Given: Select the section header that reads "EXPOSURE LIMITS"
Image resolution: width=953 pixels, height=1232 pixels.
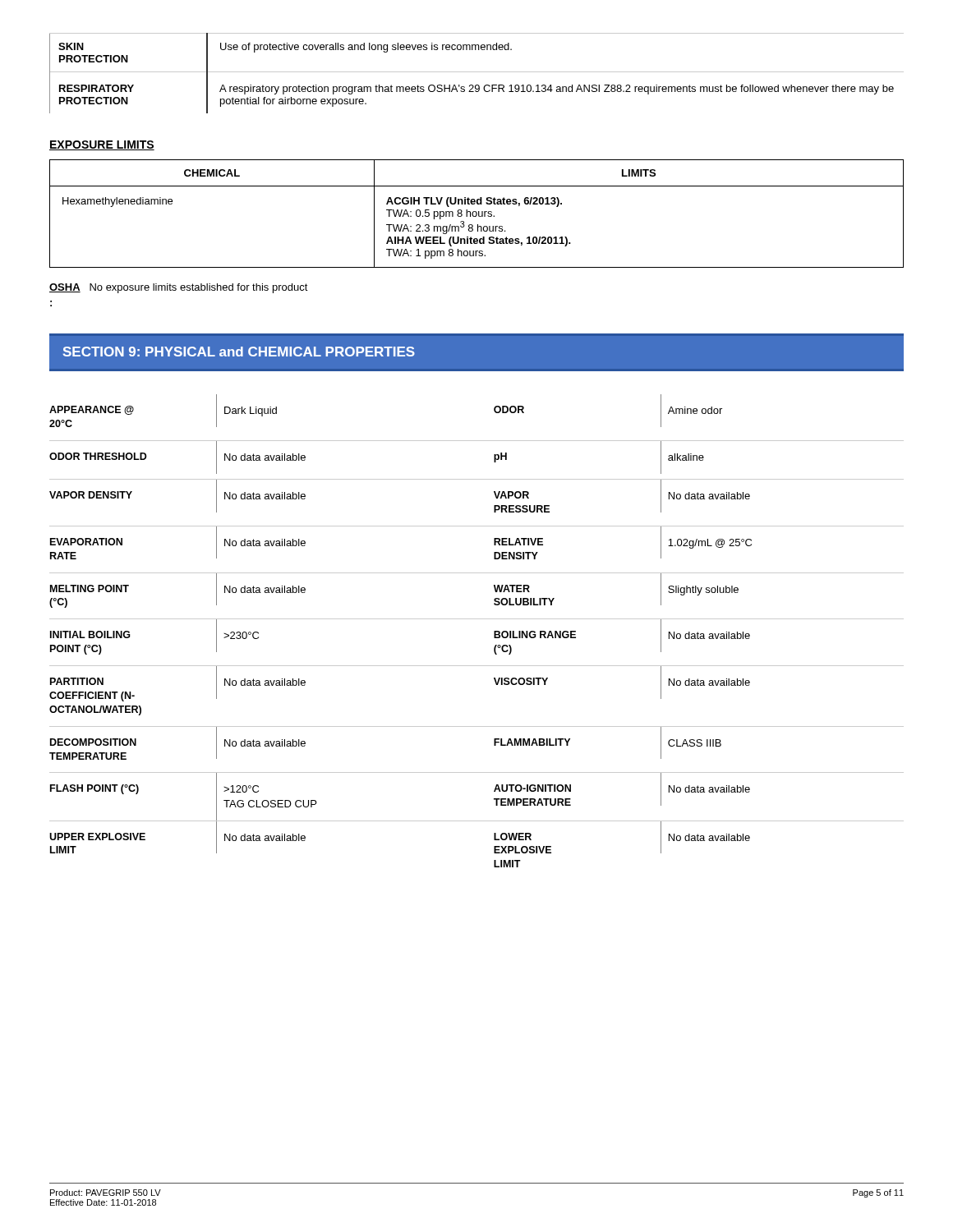Looking at the screenshot, I should 102,145.
